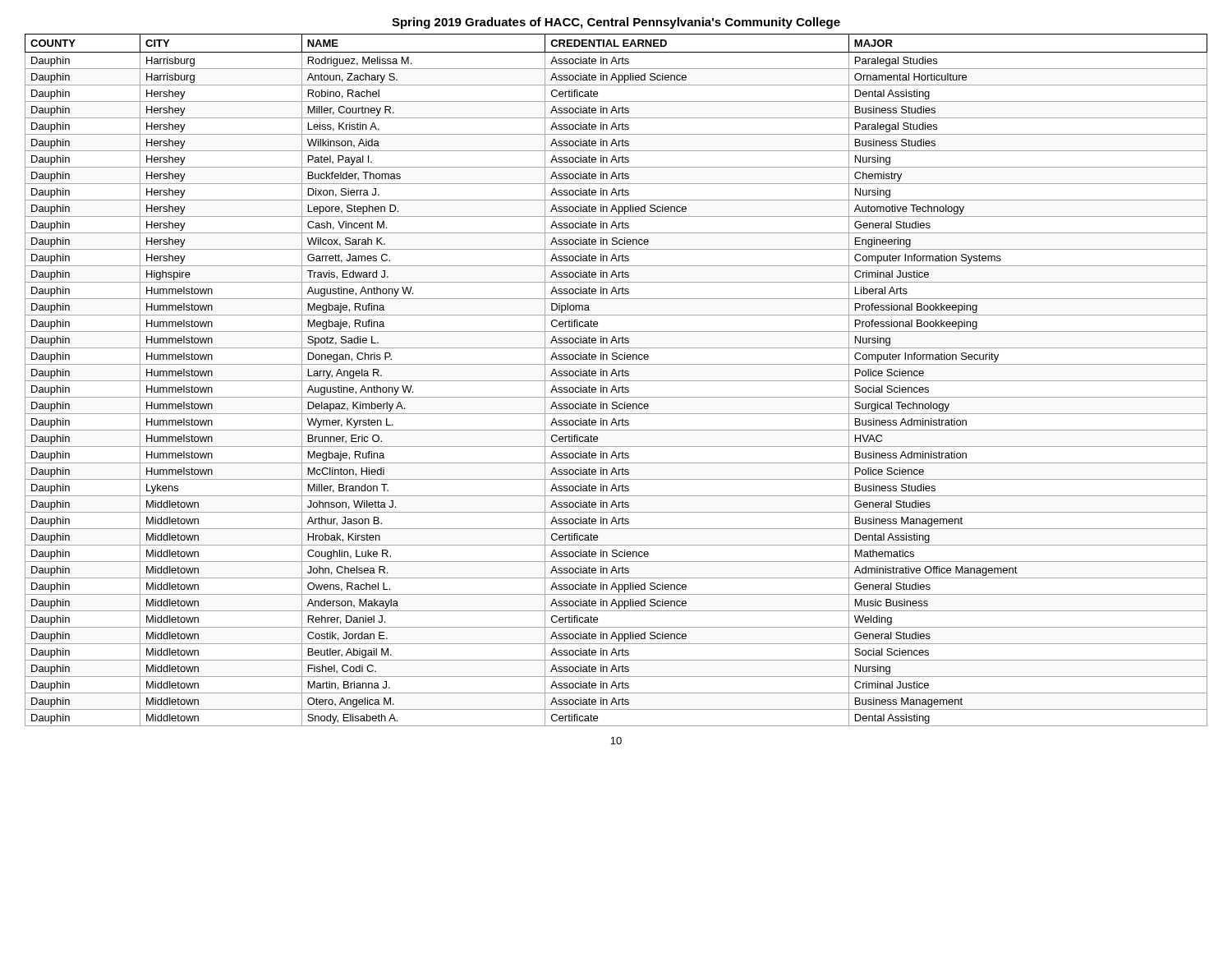This screenshot has width=1232, height=953.
Task: Click on the table containing "Business Studies"
Action: 616,380
